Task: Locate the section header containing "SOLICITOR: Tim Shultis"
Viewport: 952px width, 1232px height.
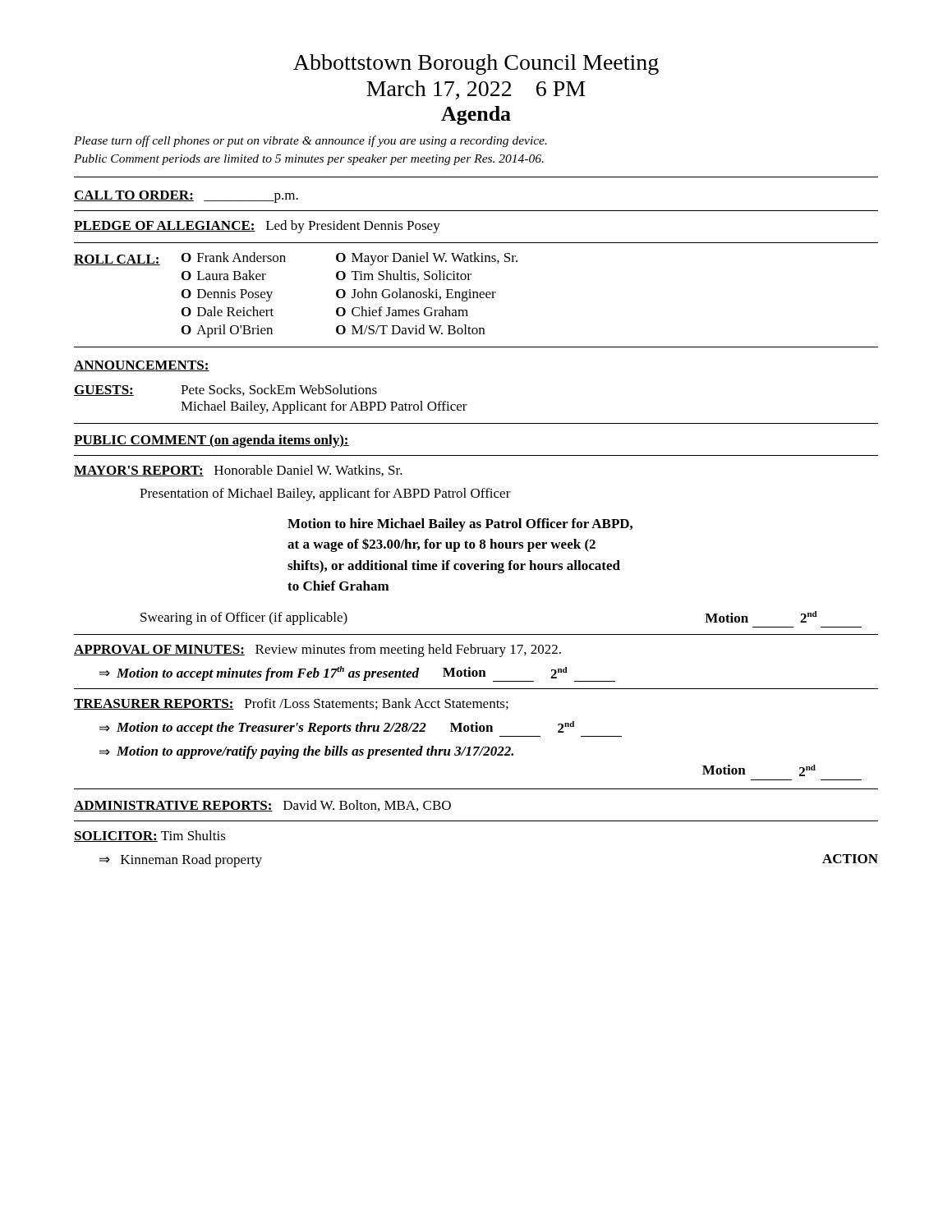Action: click(150, 835)
